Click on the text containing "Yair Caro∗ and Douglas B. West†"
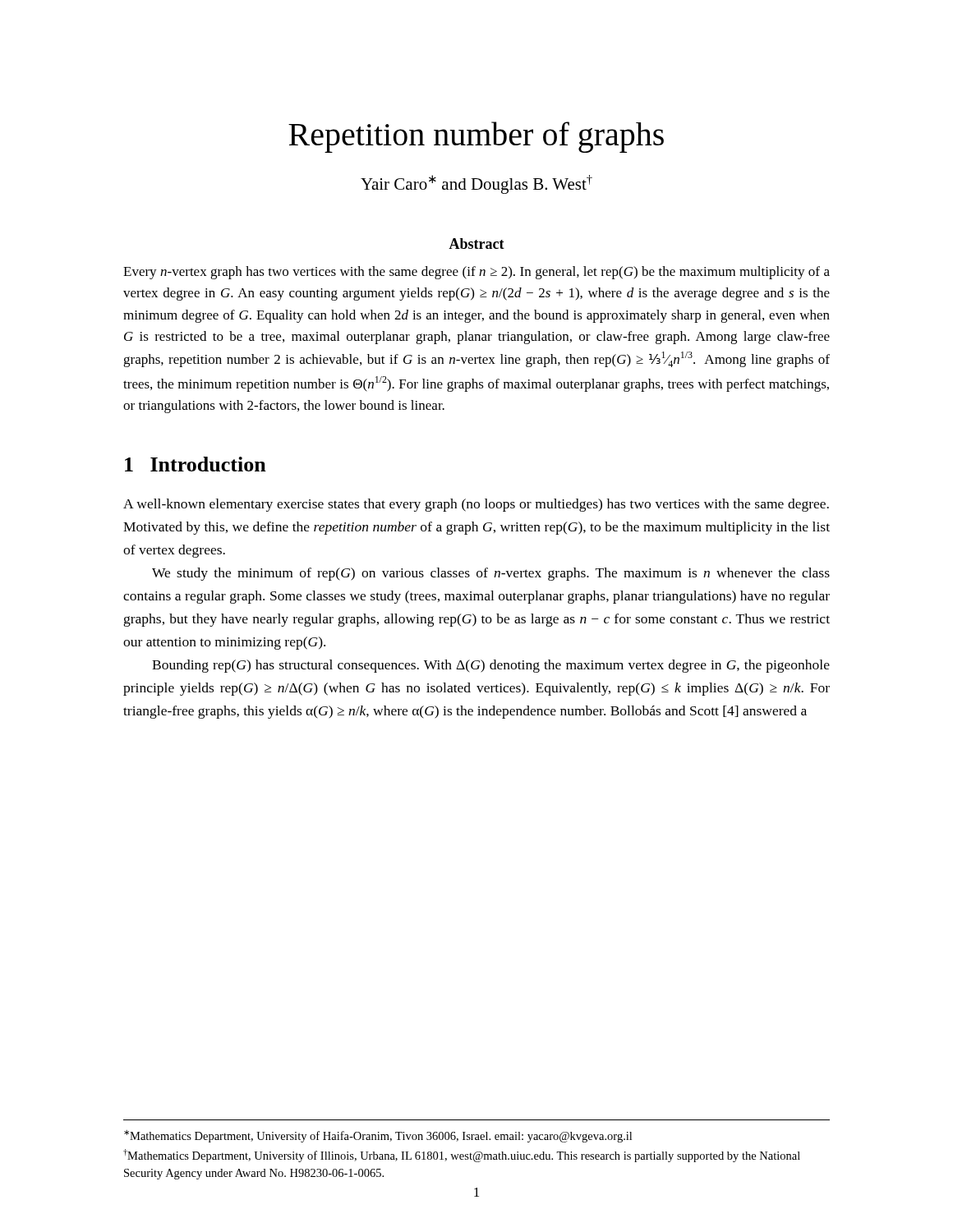The height and width of the screenshot is (1232, 953). point(476,183)
